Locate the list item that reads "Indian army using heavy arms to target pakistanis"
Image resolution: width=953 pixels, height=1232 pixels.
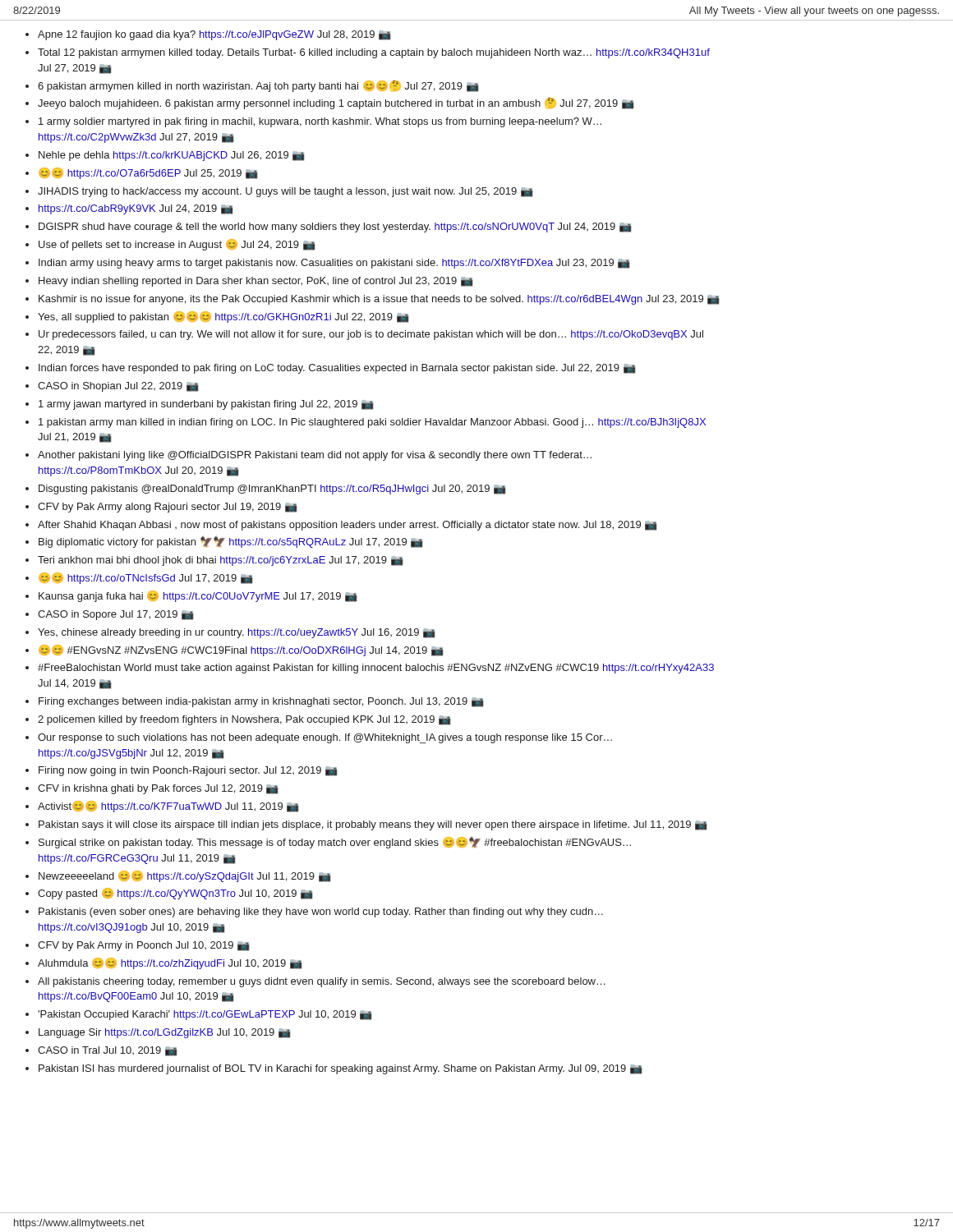(x=334, y=262)
